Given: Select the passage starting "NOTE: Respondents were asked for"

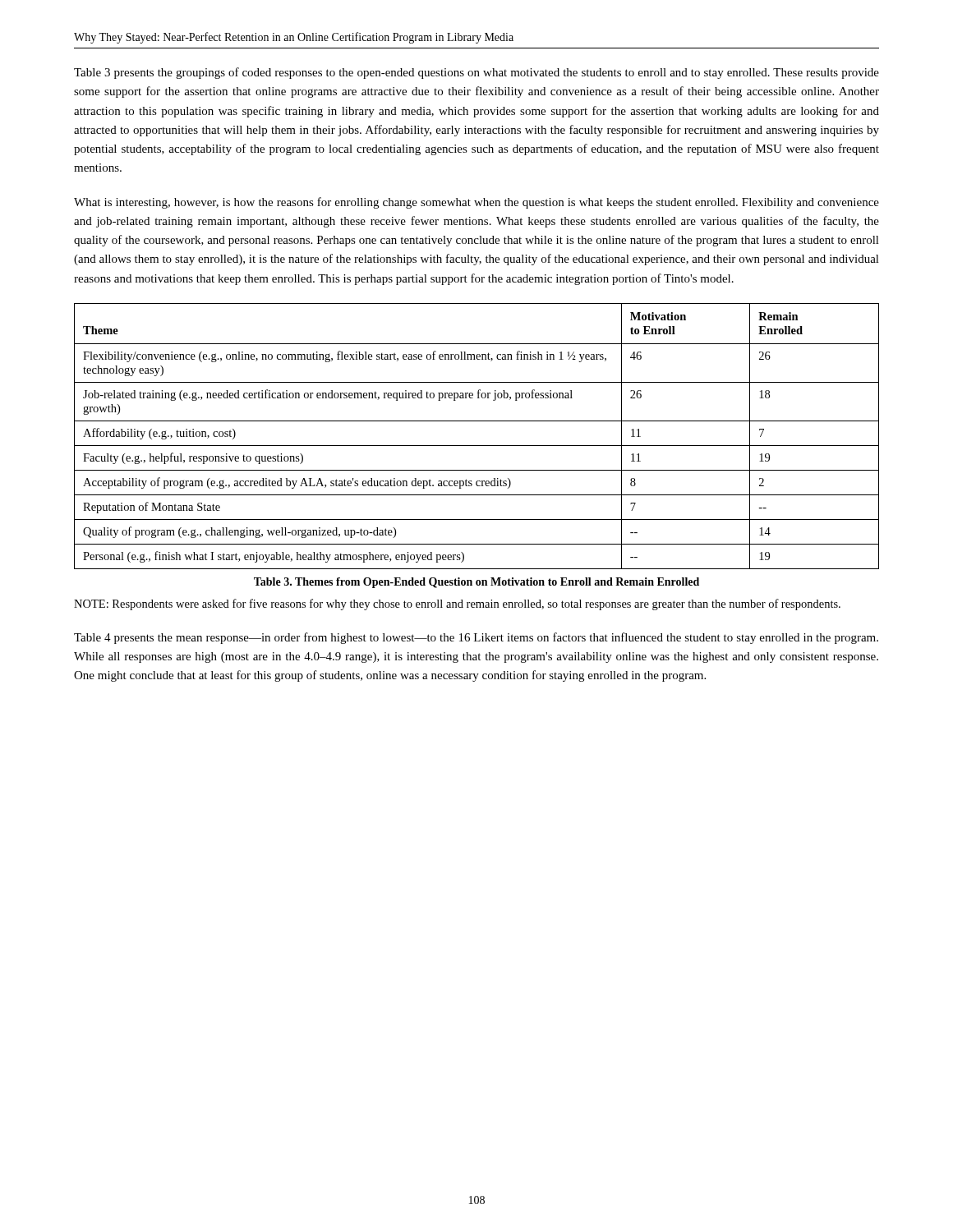Looking at the screenshot, I should (x=457, y=603).
